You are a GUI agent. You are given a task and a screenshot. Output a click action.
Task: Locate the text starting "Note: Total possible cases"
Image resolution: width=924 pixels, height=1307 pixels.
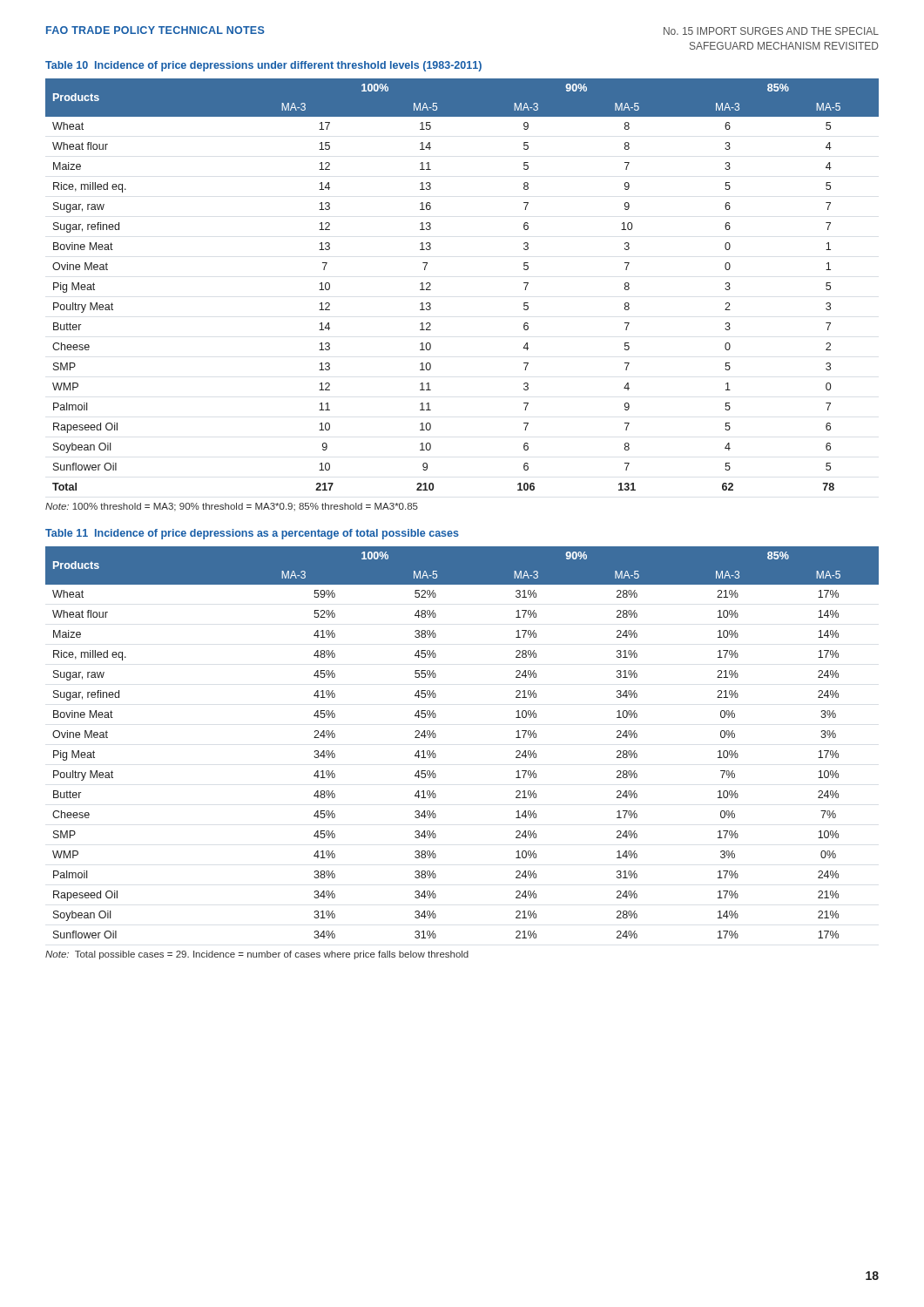click(257, 954)
